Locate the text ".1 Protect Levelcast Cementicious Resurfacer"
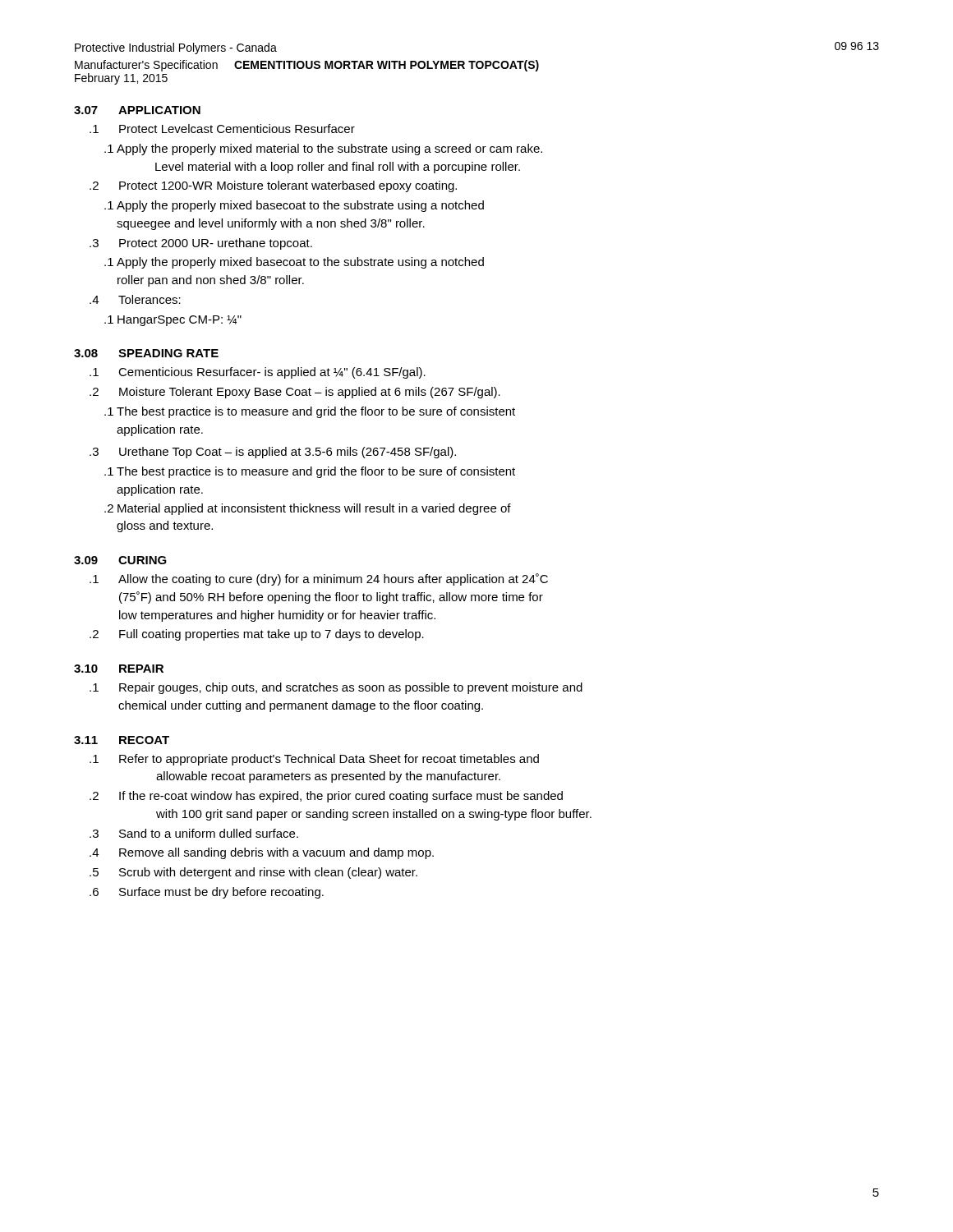Viewport: 953px width, 1232px height. coord(222,129)
